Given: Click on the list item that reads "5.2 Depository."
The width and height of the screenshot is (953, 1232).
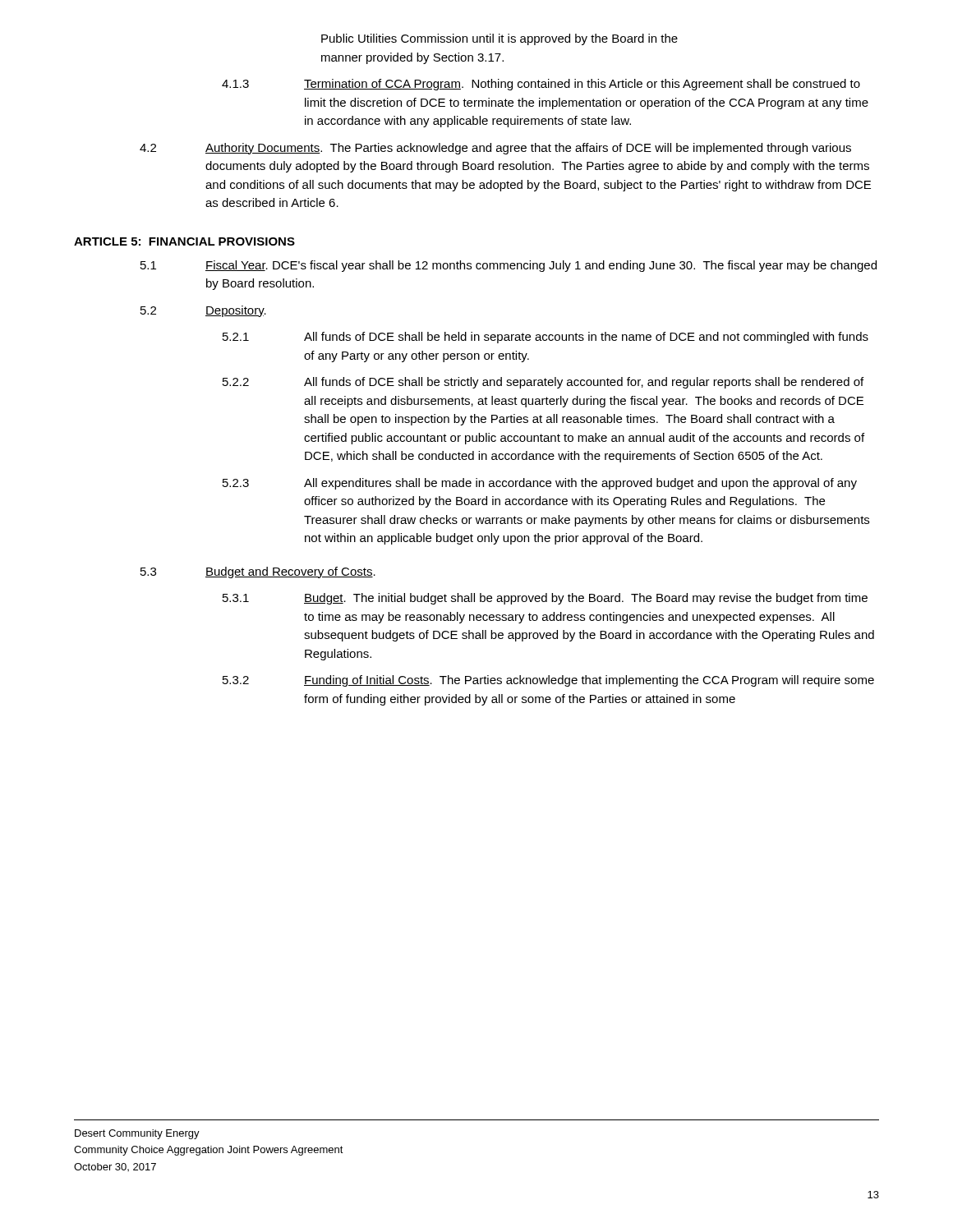Looking at the screenshot, I should point(203,311).
